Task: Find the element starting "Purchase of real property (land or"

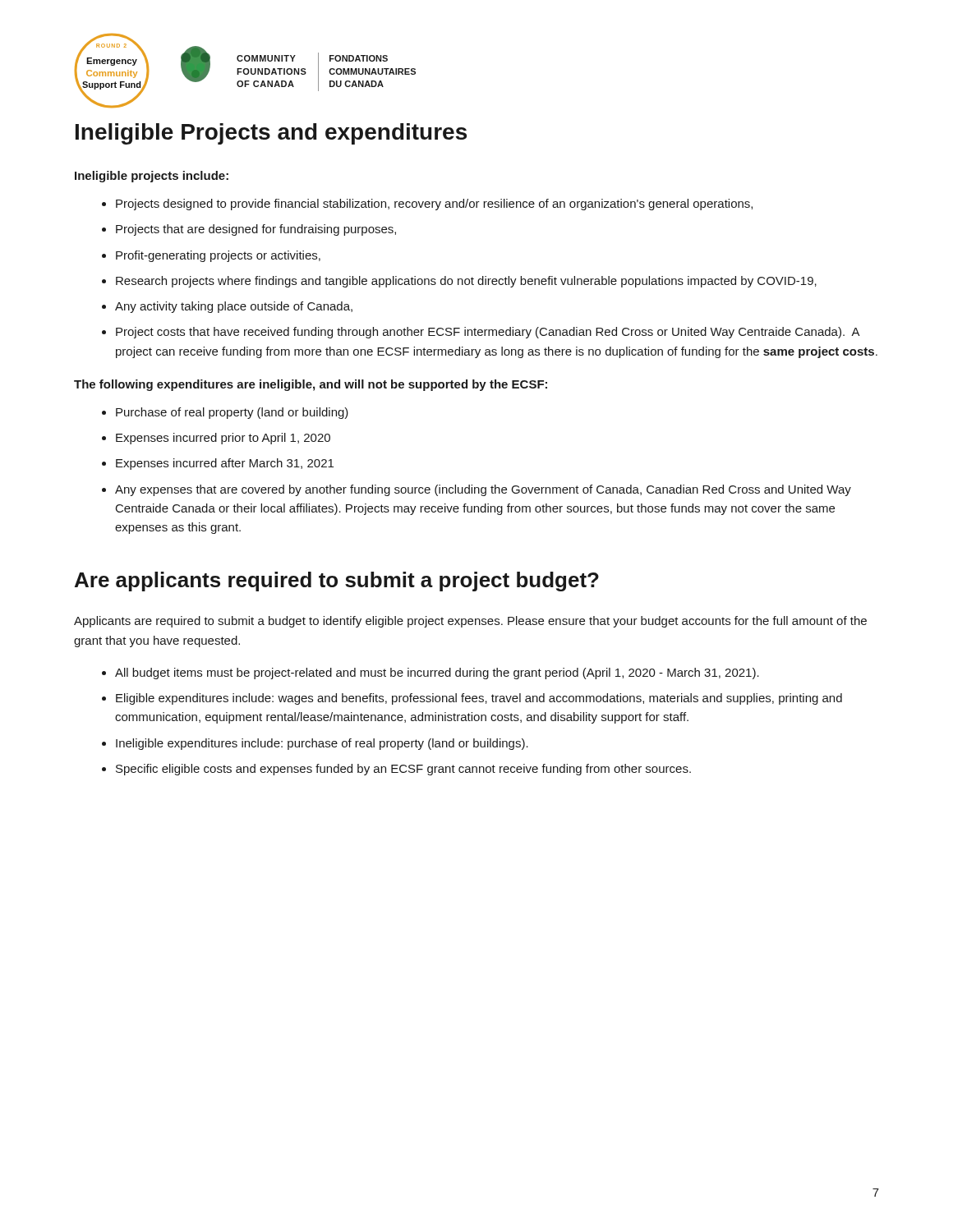Action: click(x=225, y=413)
